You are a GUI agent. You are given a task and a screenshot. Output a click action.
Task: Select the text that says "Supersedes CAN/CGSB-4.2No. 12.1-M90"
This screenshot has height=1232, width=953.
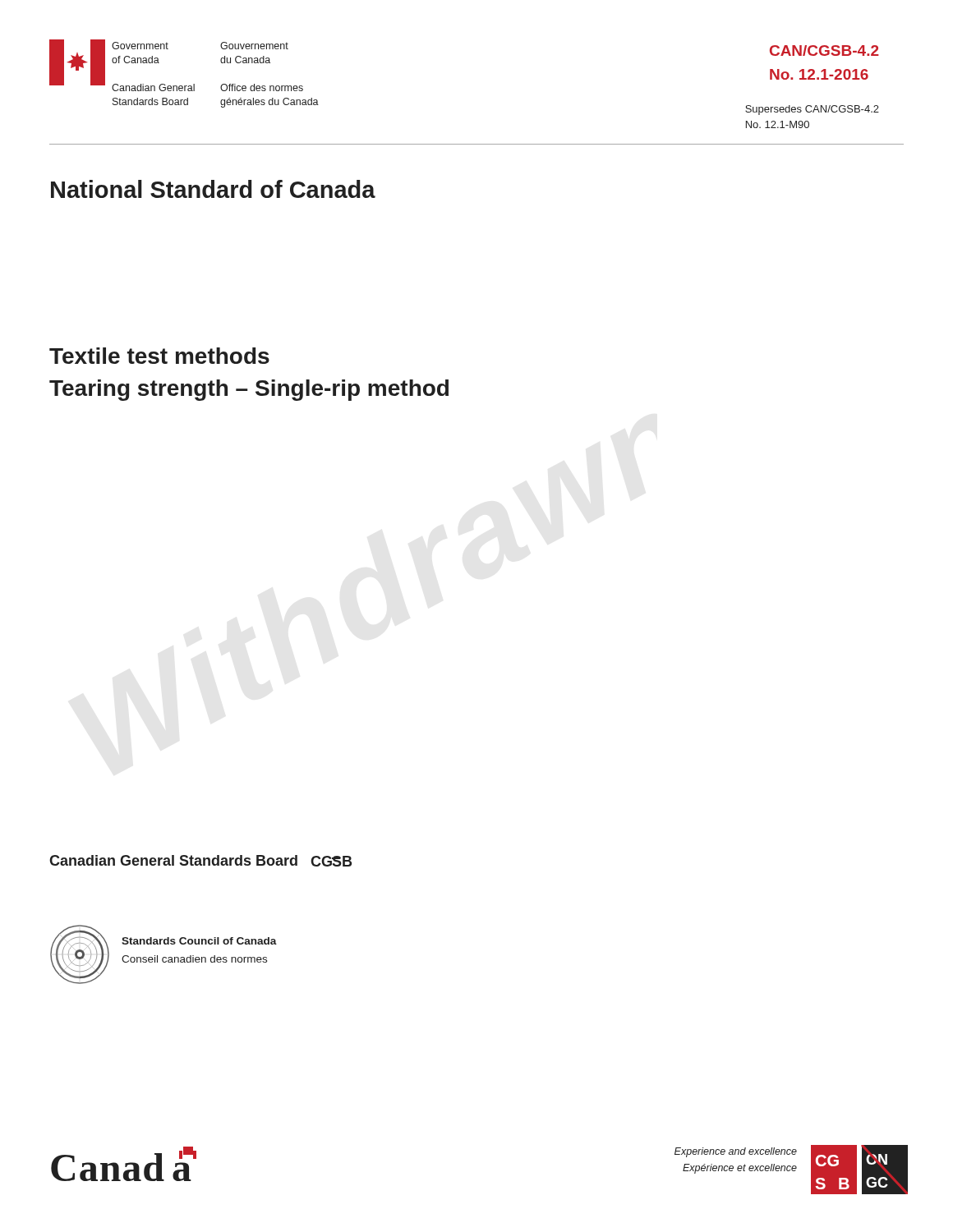(x=812, y=117)
